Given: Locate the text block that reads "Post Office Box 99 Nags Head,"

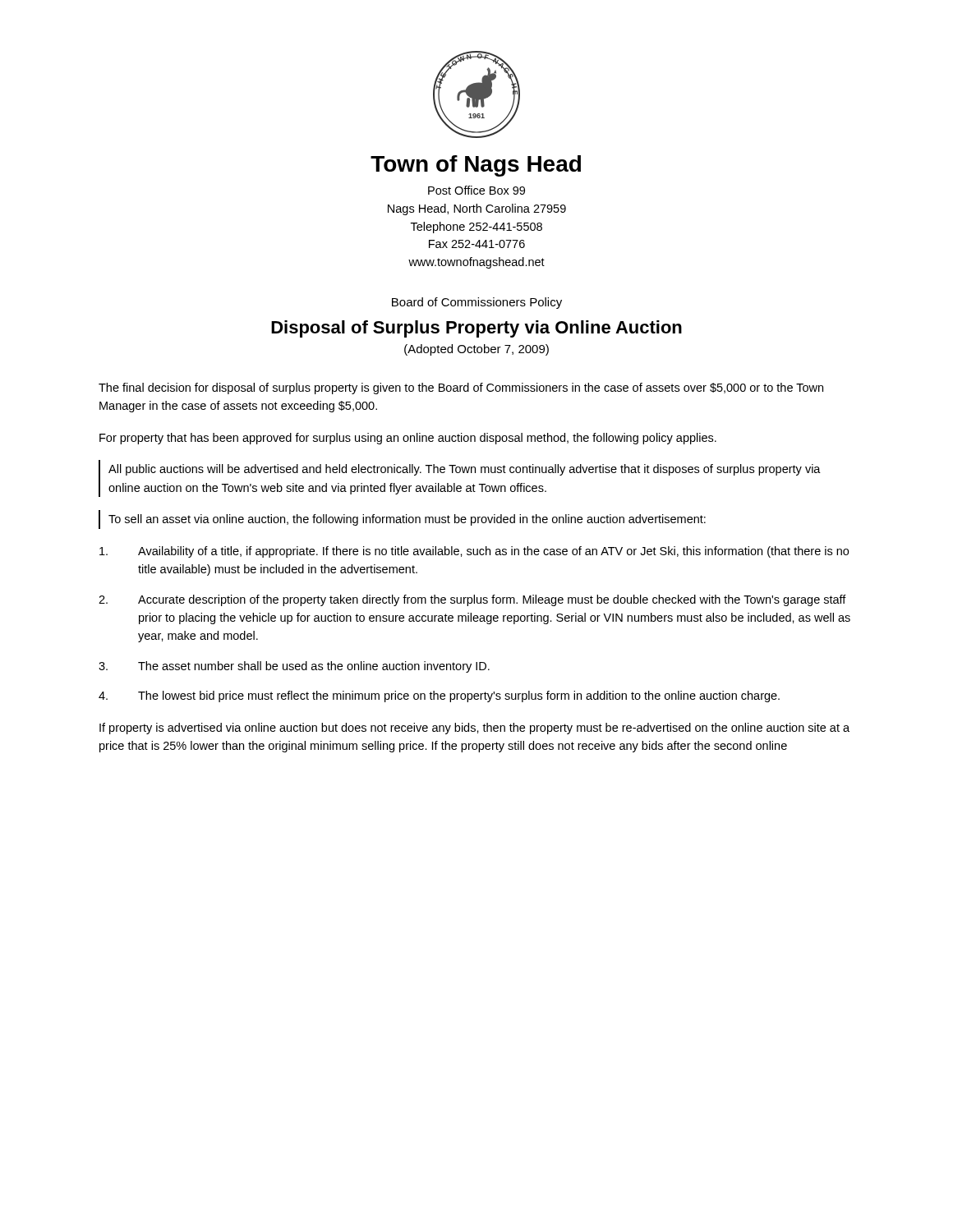Looking at the screenshot, I should pos(476,226).
